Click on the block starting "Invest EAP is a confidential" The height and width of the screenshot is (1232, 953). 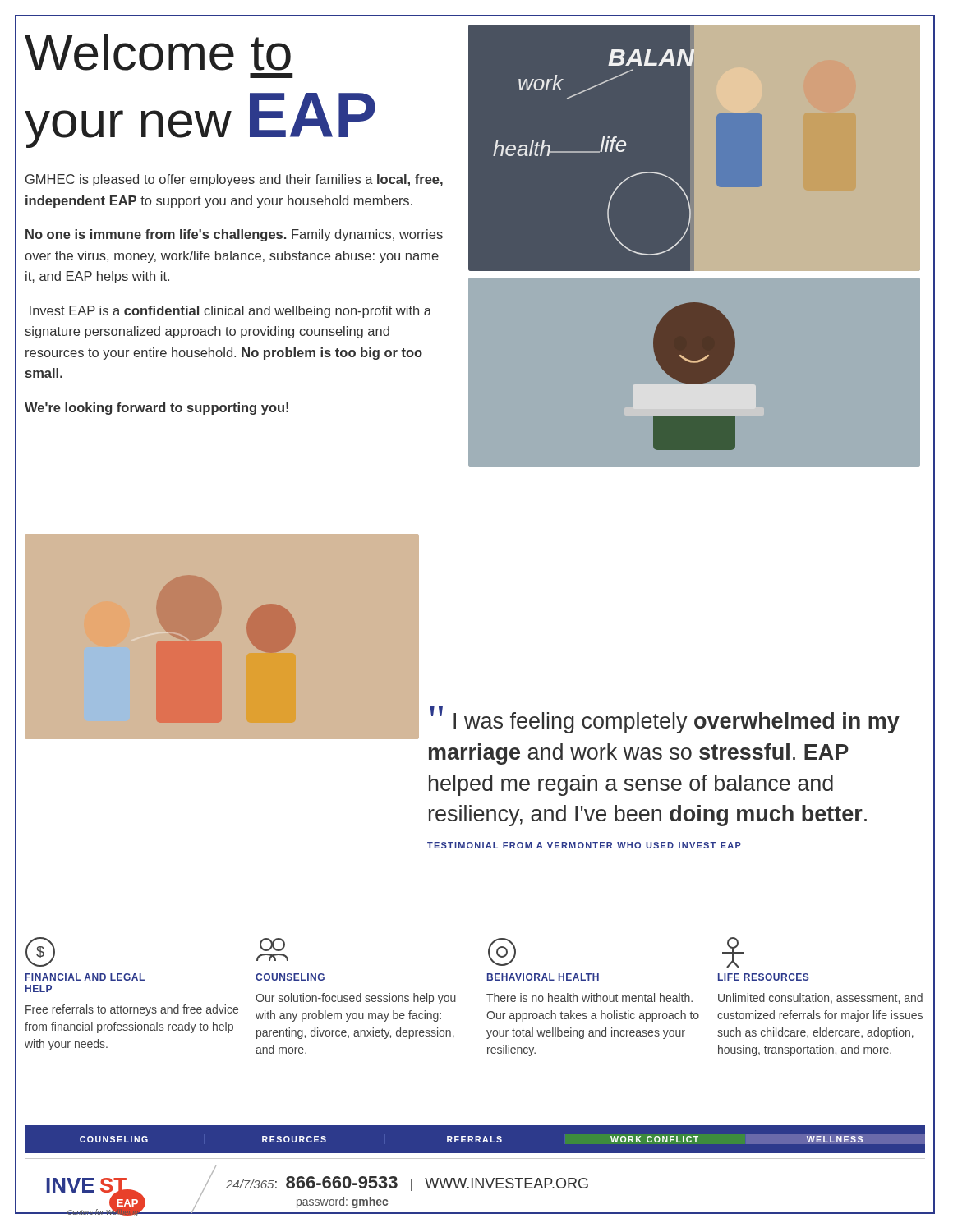228,342
